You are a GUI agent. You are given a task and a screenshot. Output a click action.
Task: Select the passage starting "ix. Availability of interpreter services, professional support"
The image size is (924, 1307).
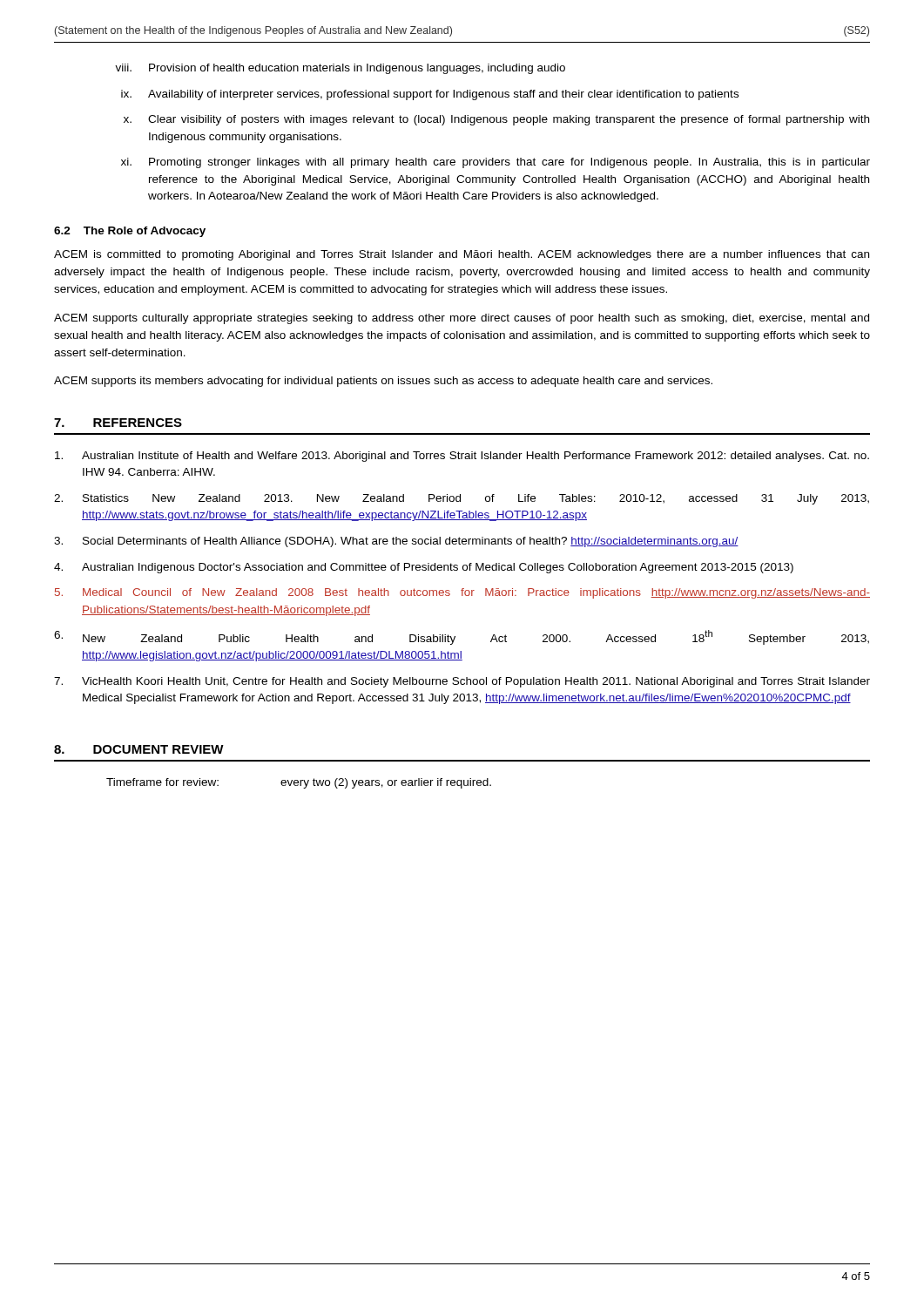coord(462,94)
